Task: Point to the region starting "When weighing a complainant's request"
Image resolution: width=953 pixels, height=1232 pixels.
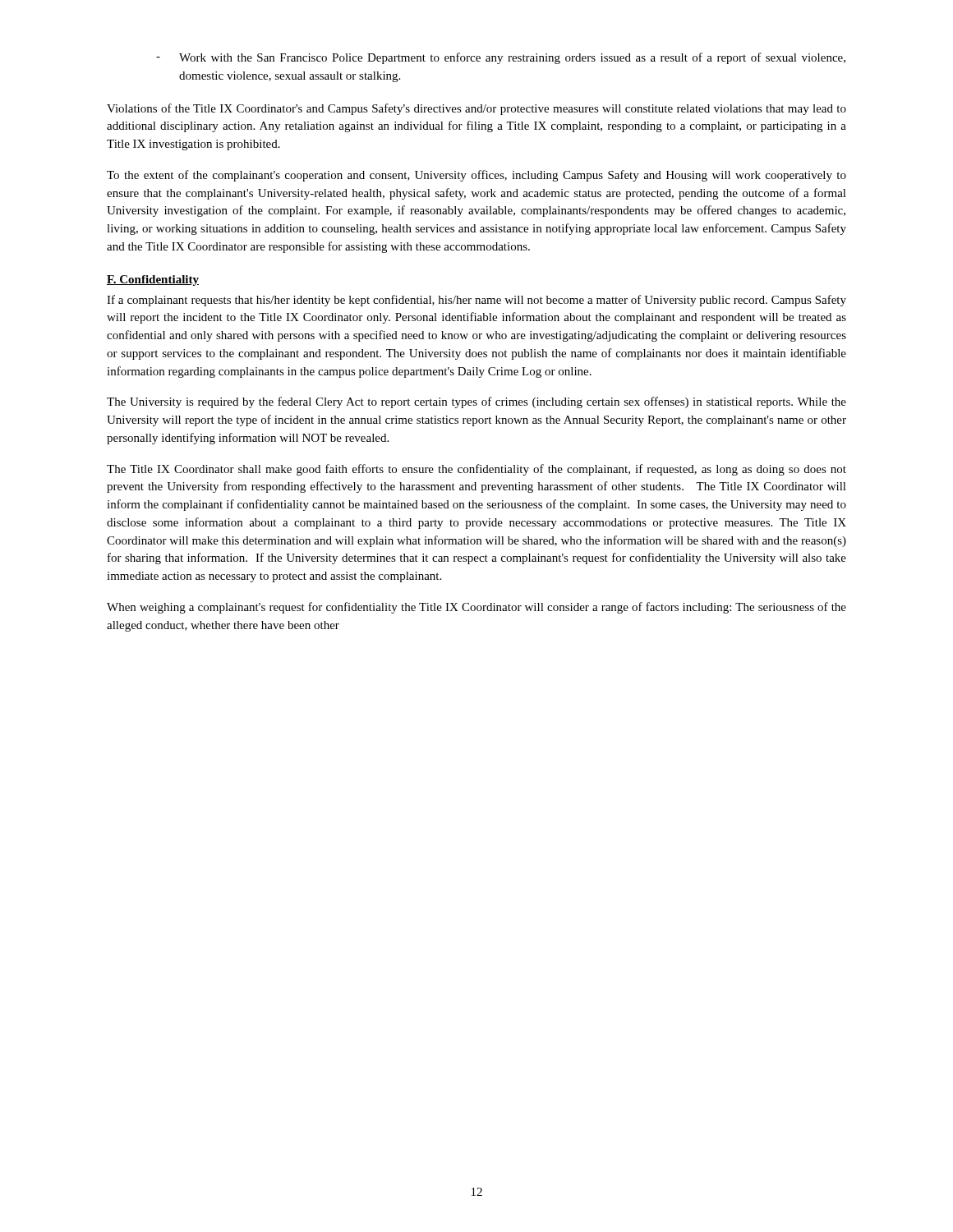Action: click(x=476, y=616)
